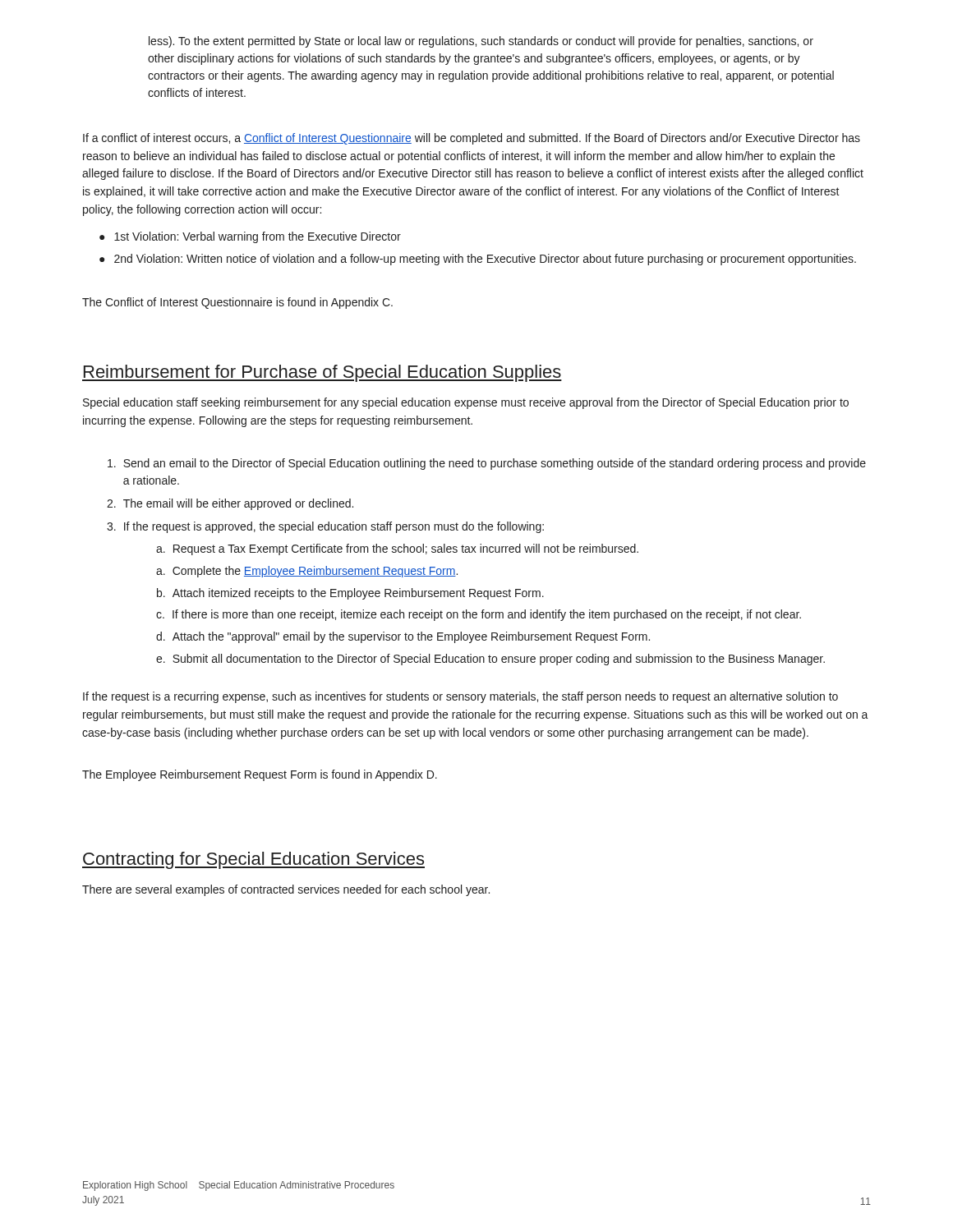953x1232 pixels.
Task: Find the region starting "If a conflict of"
Action: pos(473,174)
